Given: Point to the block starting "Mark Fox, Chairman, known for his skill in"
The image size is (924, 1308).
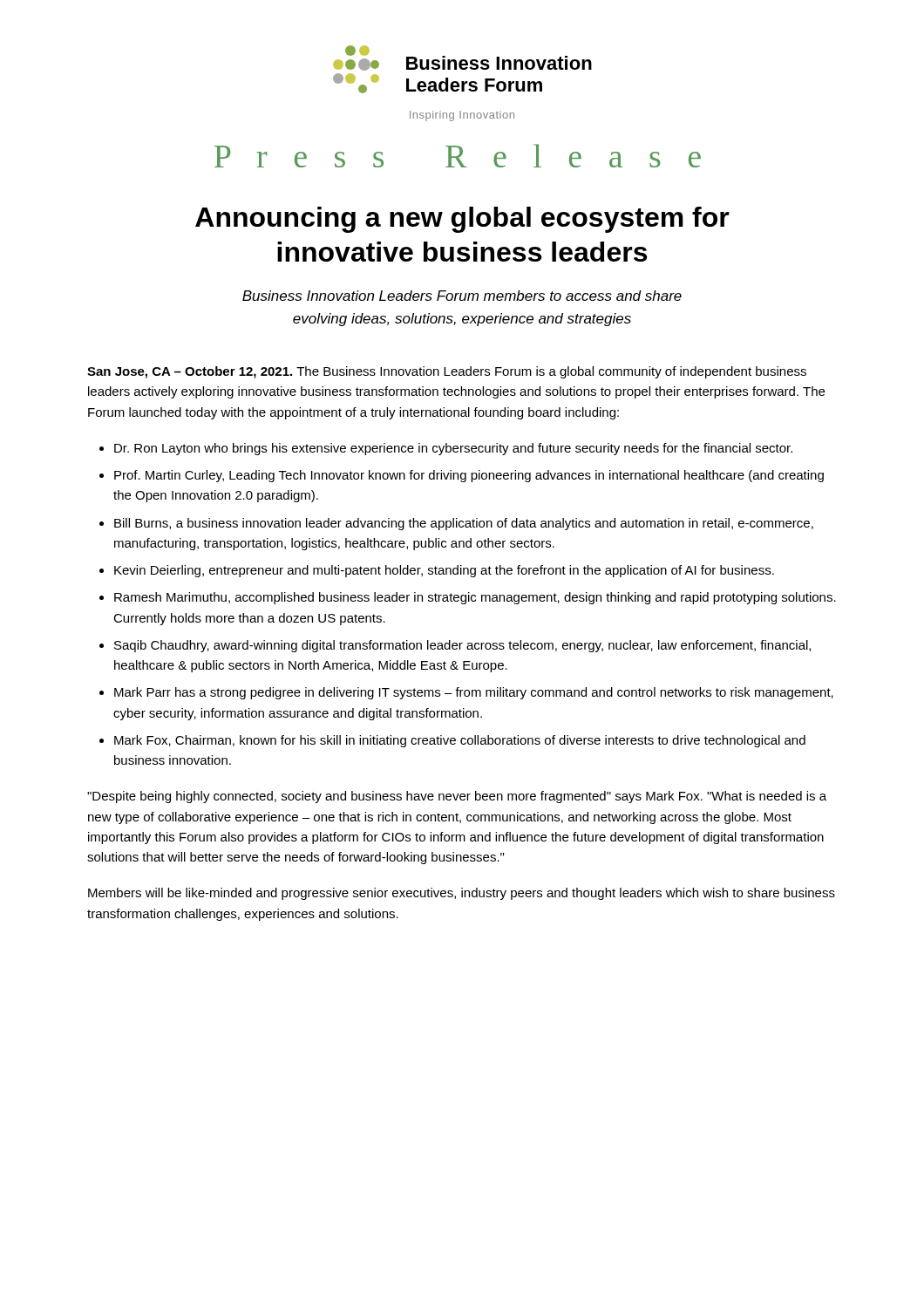Looking at the screenshot, I should [x=460, y=750].
